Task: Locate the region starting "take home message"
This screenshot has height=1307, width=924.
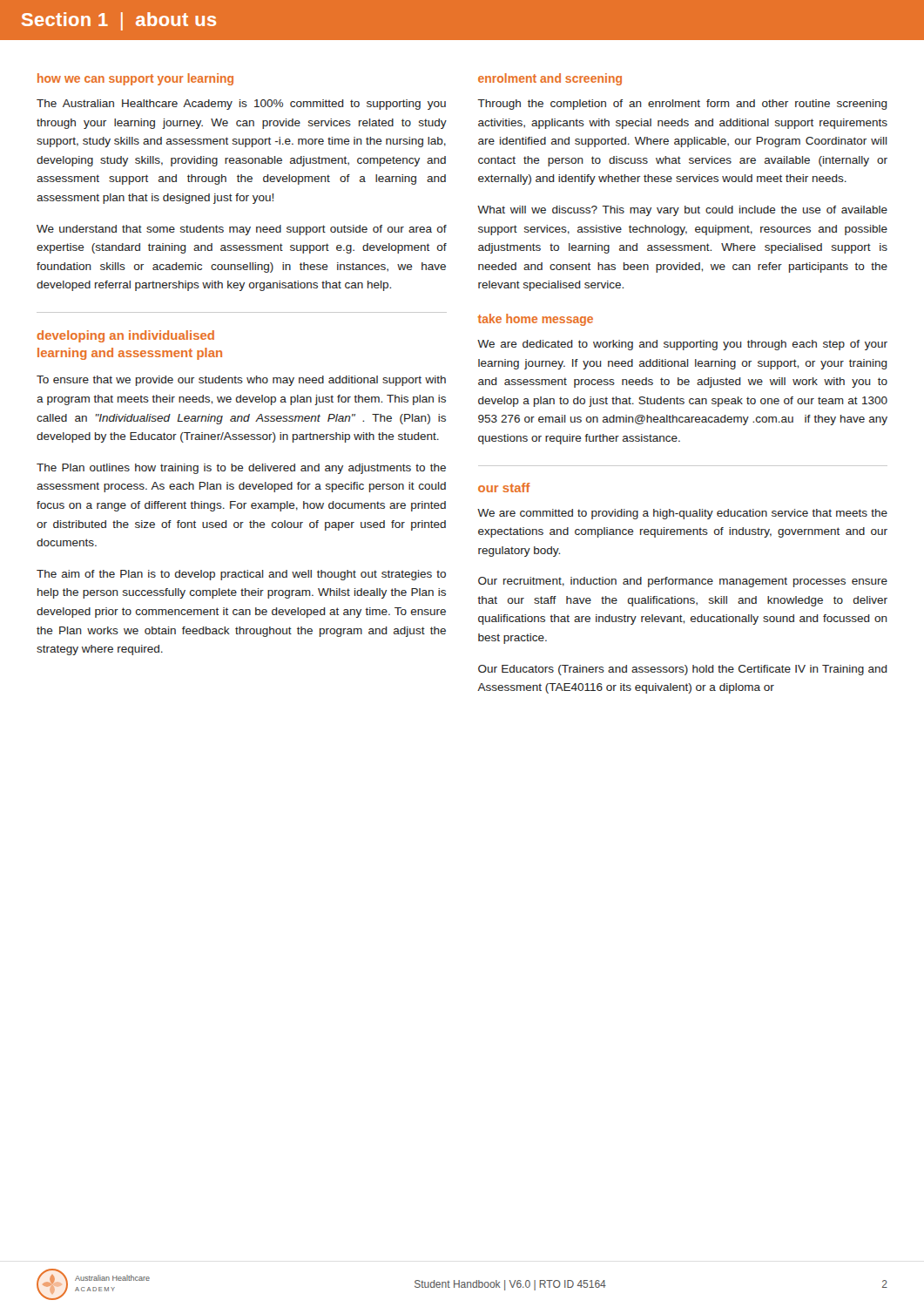Action: click(x=536, y=319)
